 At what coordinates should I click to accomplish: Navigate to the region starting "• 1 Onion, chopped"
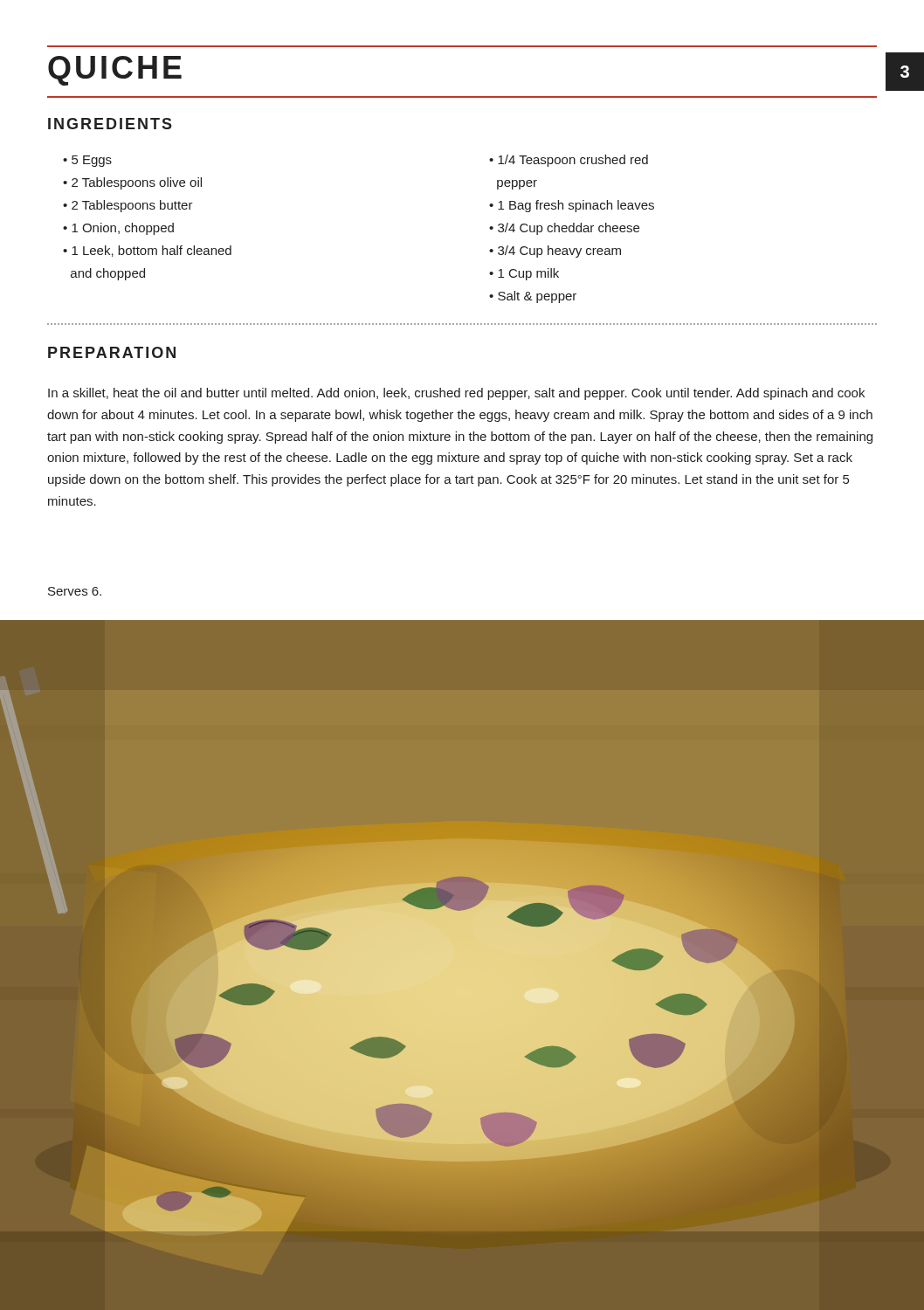coord(119,227)
